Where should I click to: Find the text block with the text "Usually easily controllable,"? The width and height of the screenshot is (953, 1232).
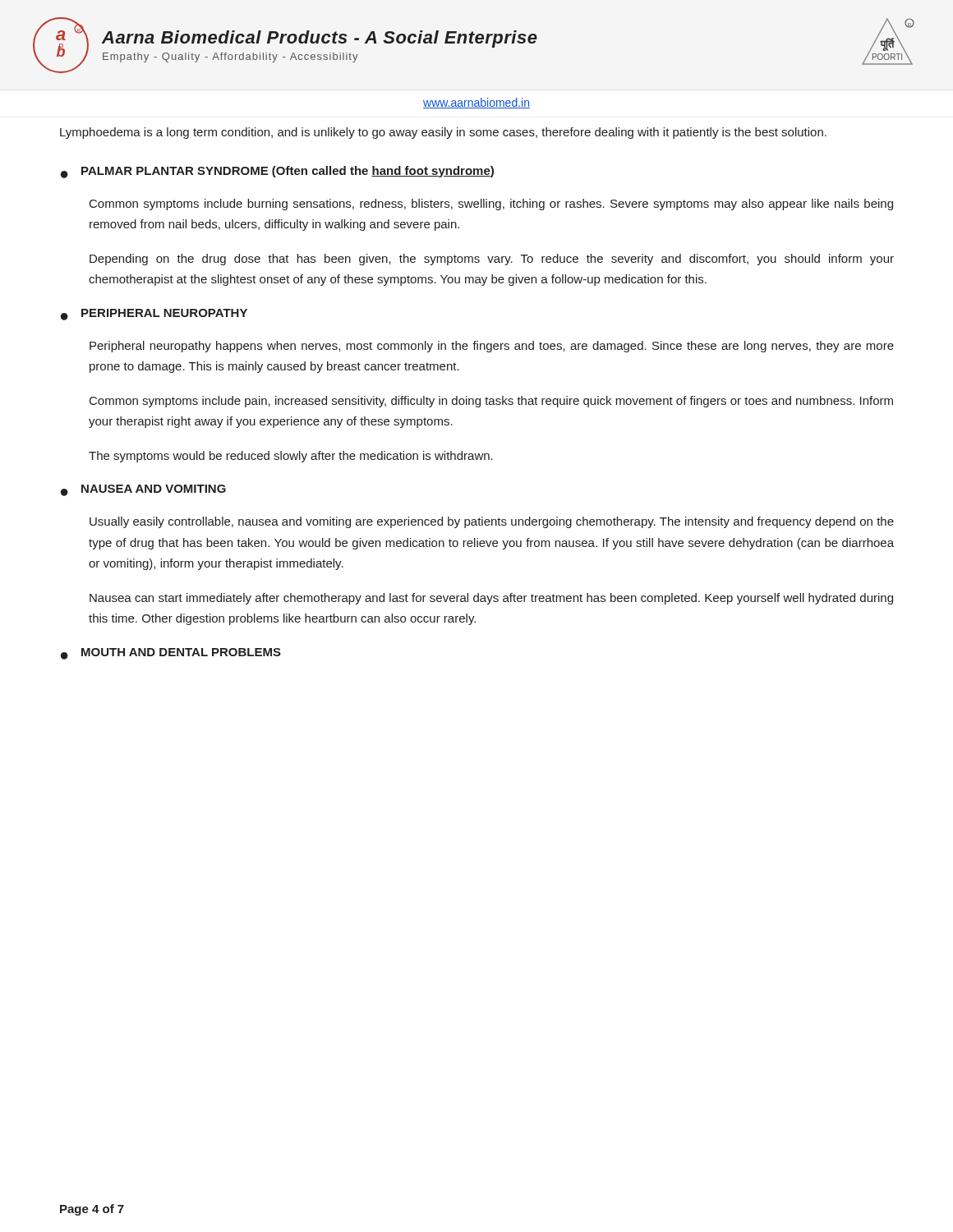(x=491, y=542)
